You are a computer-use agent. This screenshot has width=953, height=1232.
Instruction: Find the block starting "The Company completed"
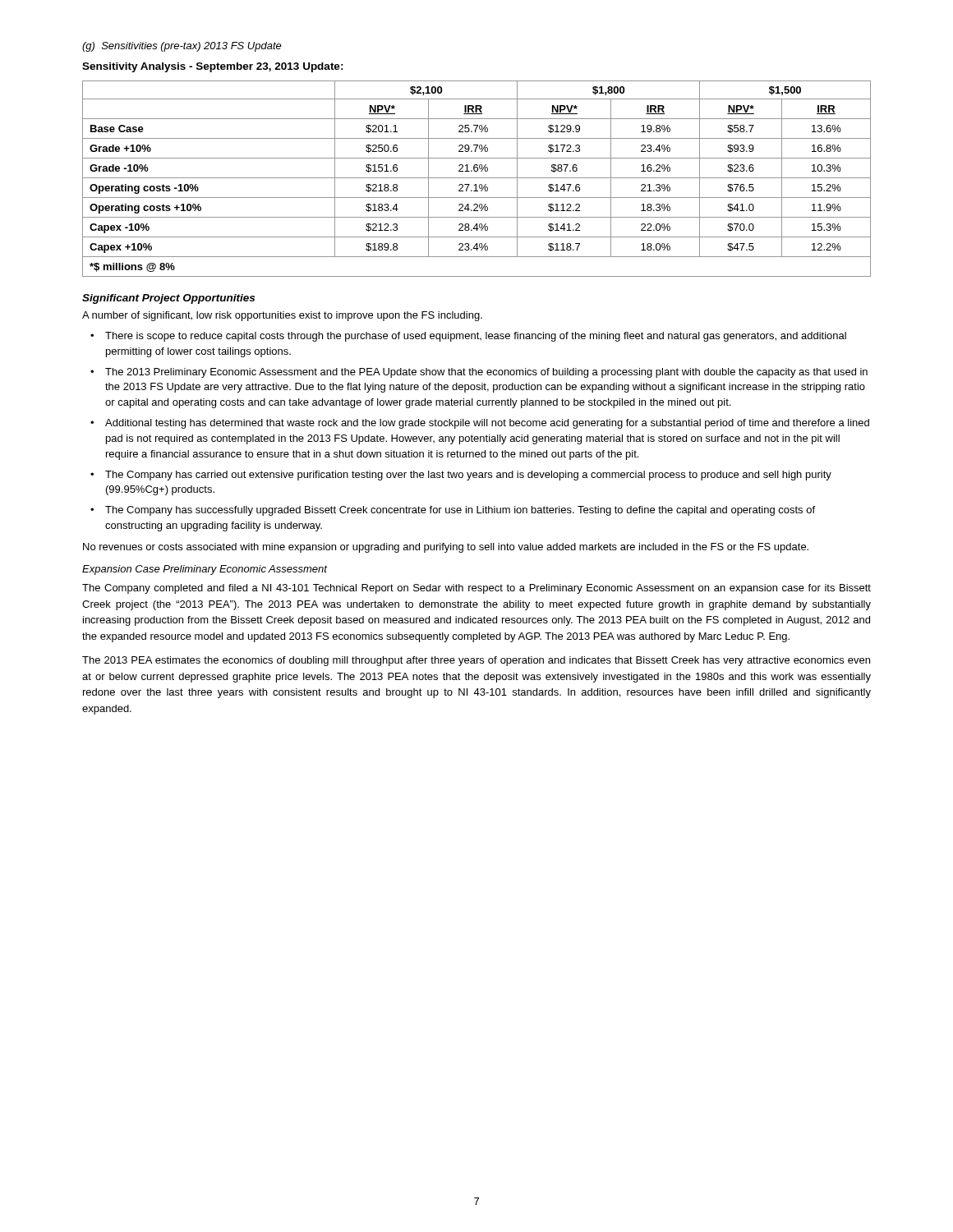click(476, 612)
